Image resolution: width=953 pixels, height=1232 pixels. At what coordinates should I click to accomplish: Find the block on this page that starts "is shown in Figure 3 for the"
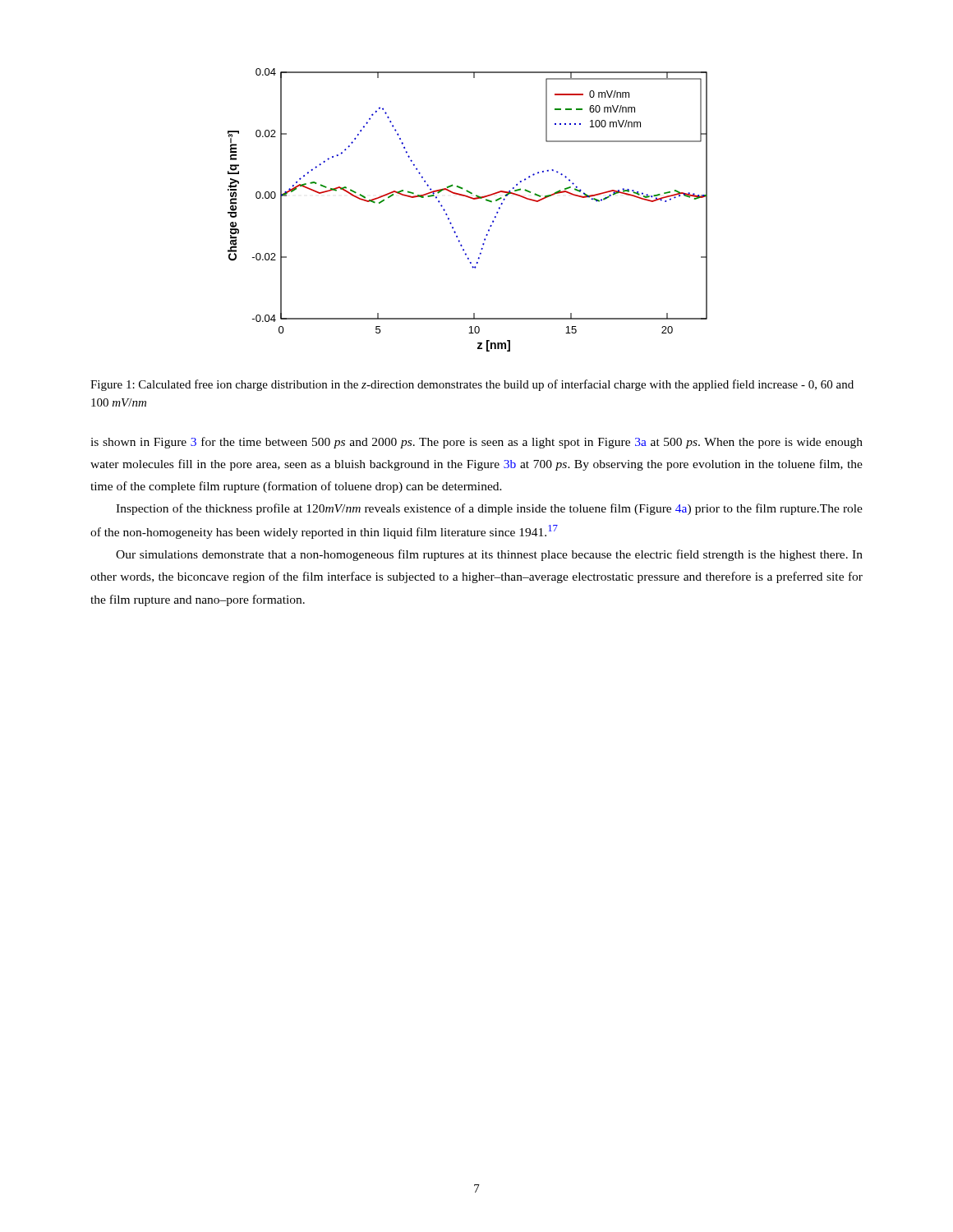(x=476, y=463)
